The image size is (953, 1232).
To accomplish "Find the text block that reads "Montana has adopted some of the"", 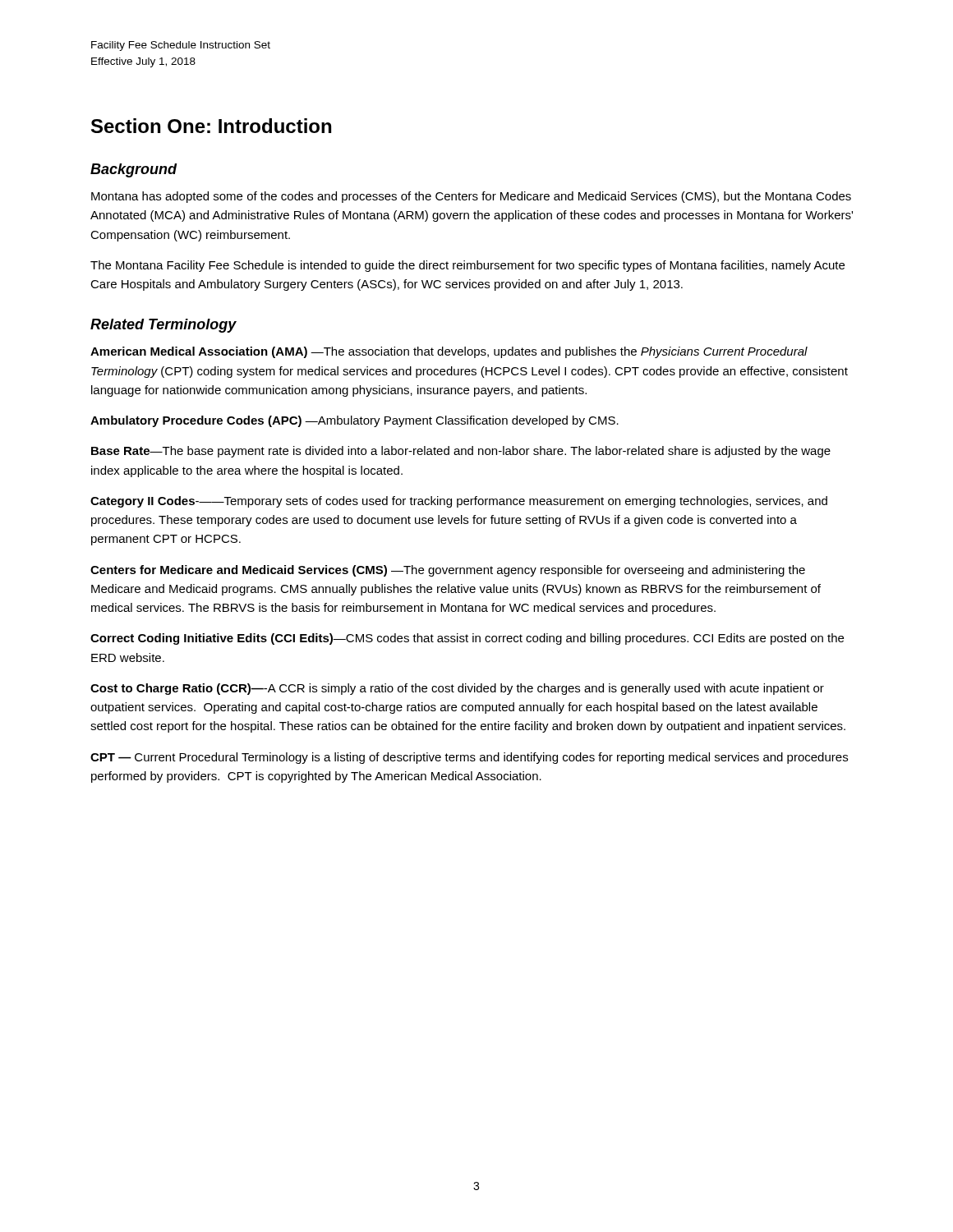I will point(472,215).
